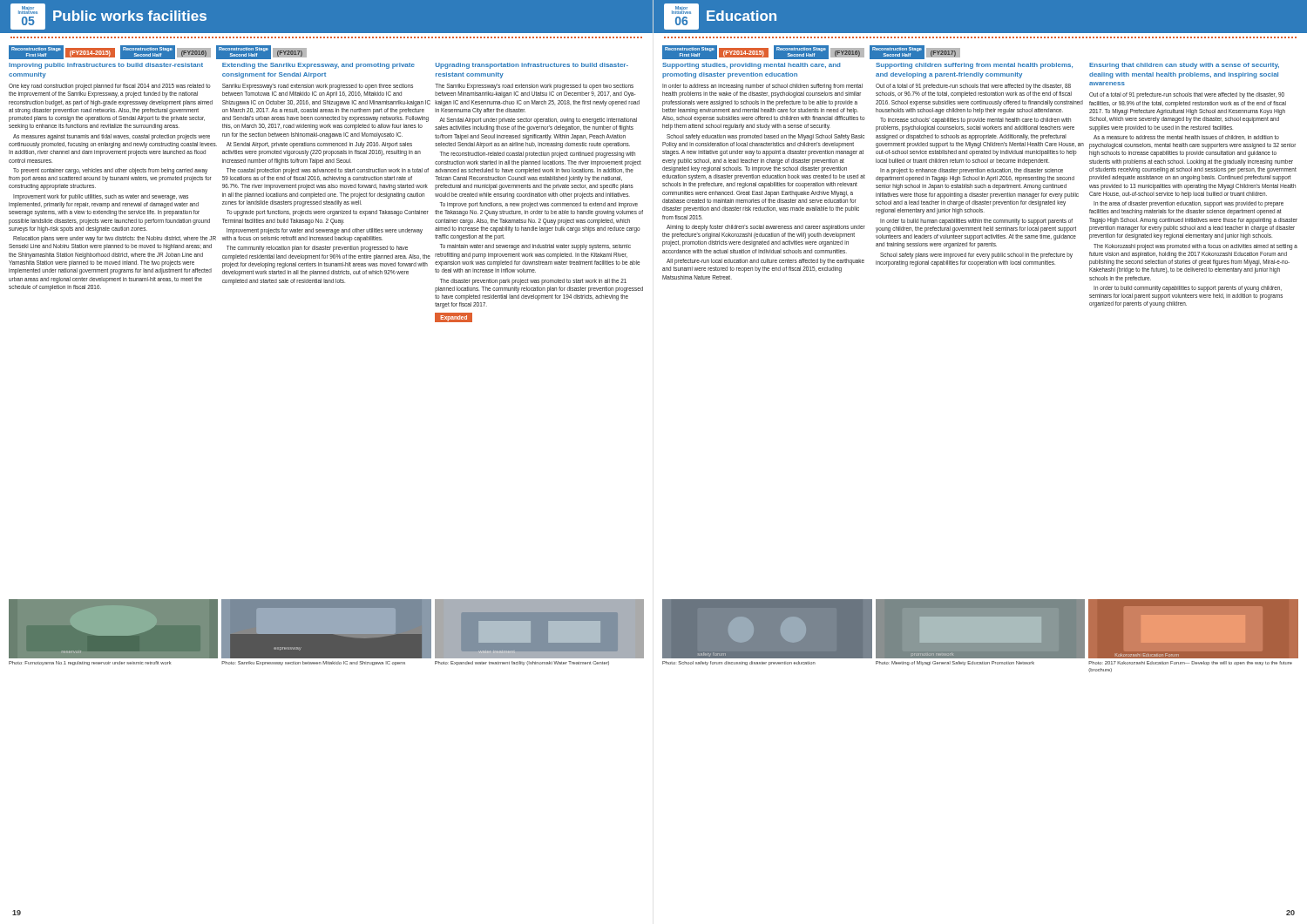1307x924 pixels.
Task: Find the caption that reads "Photo: Meeting of Miyagi"
Action: [x=955, y=663]
